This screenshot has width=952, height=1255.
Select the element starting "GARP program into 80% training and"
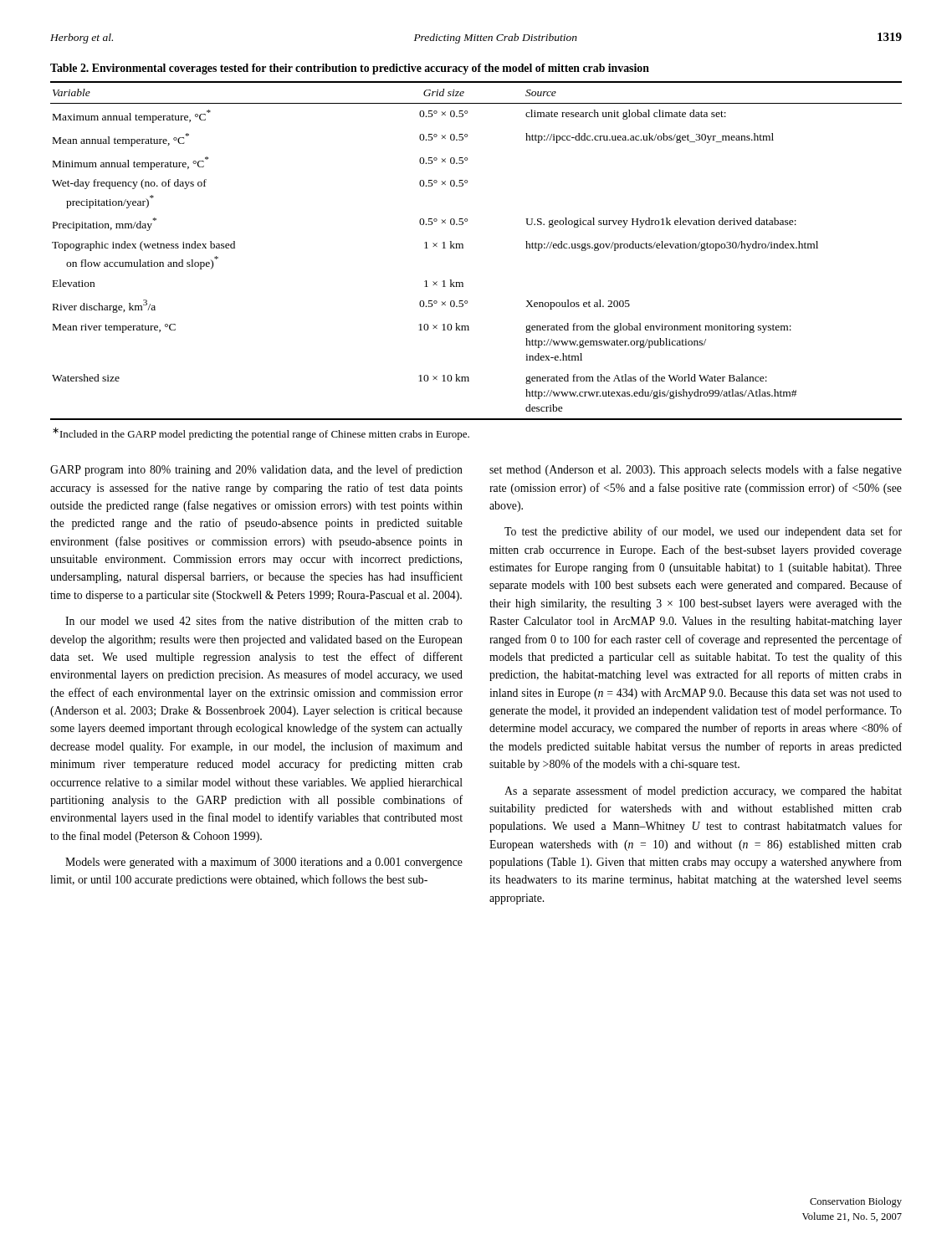pos(256,675)
